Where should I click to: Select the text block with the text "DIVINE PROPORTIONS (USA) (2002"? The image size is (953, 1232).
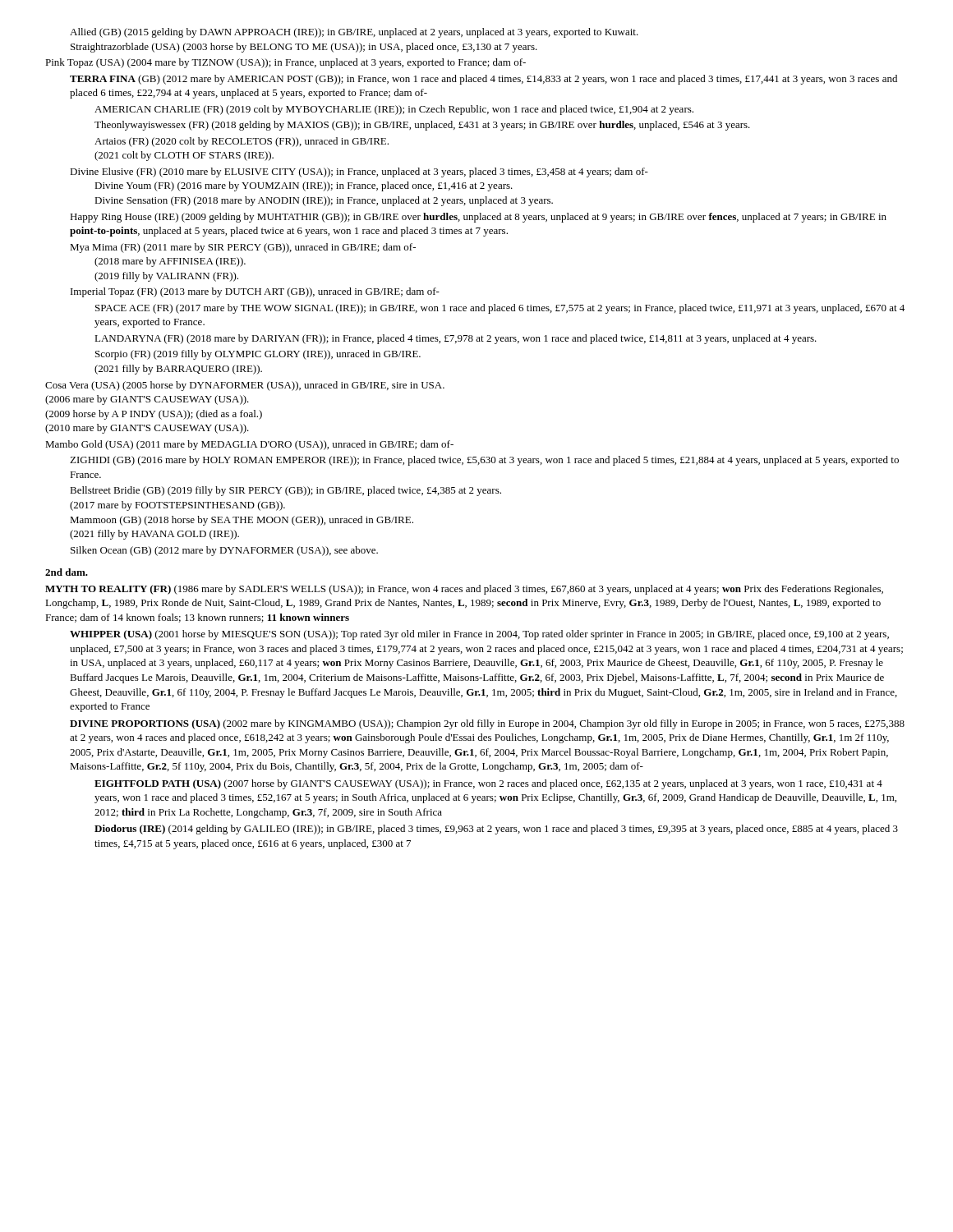click(489, 745)
